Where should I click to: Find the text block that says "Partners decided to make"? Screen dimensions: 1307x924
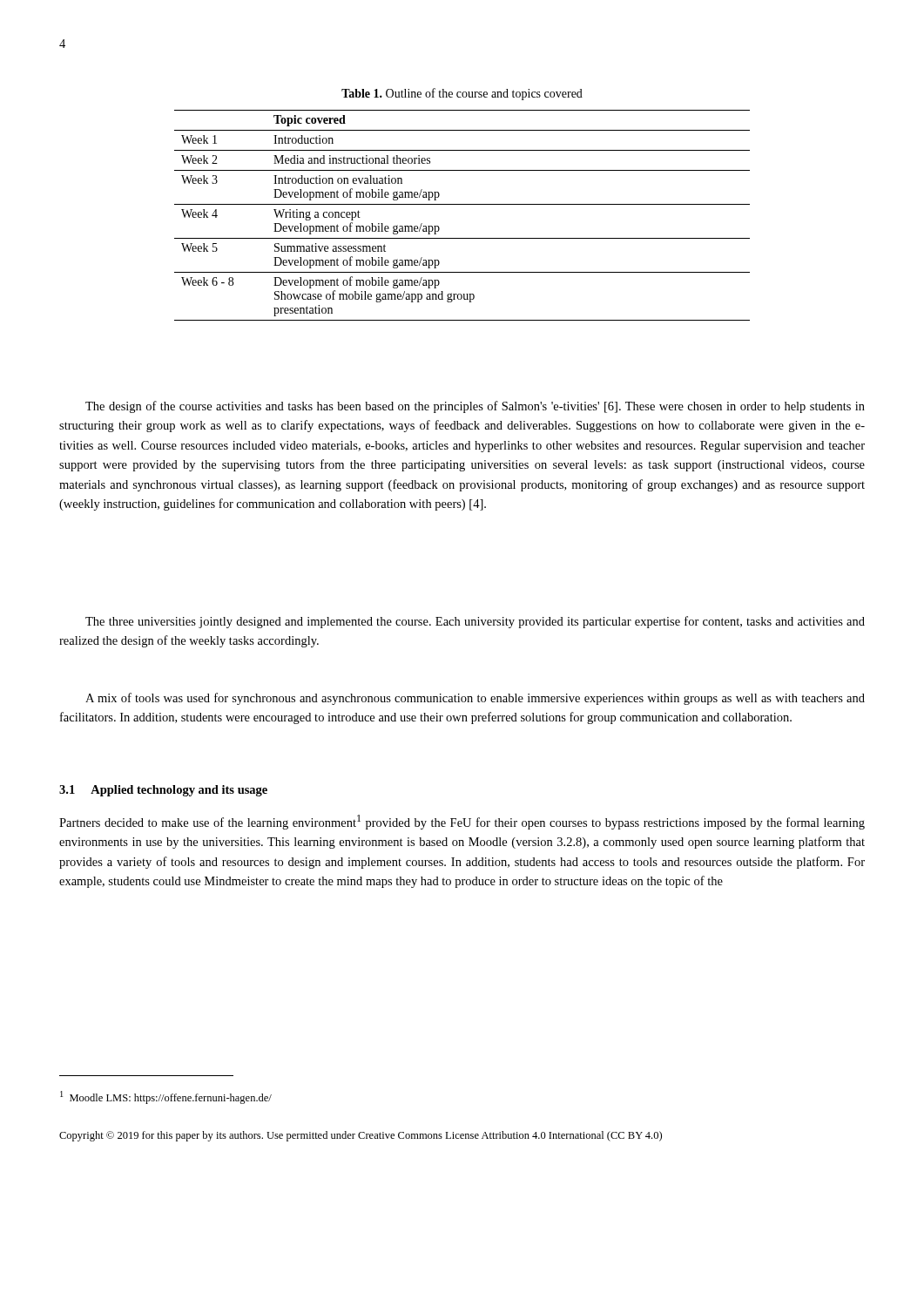[462, 851]
